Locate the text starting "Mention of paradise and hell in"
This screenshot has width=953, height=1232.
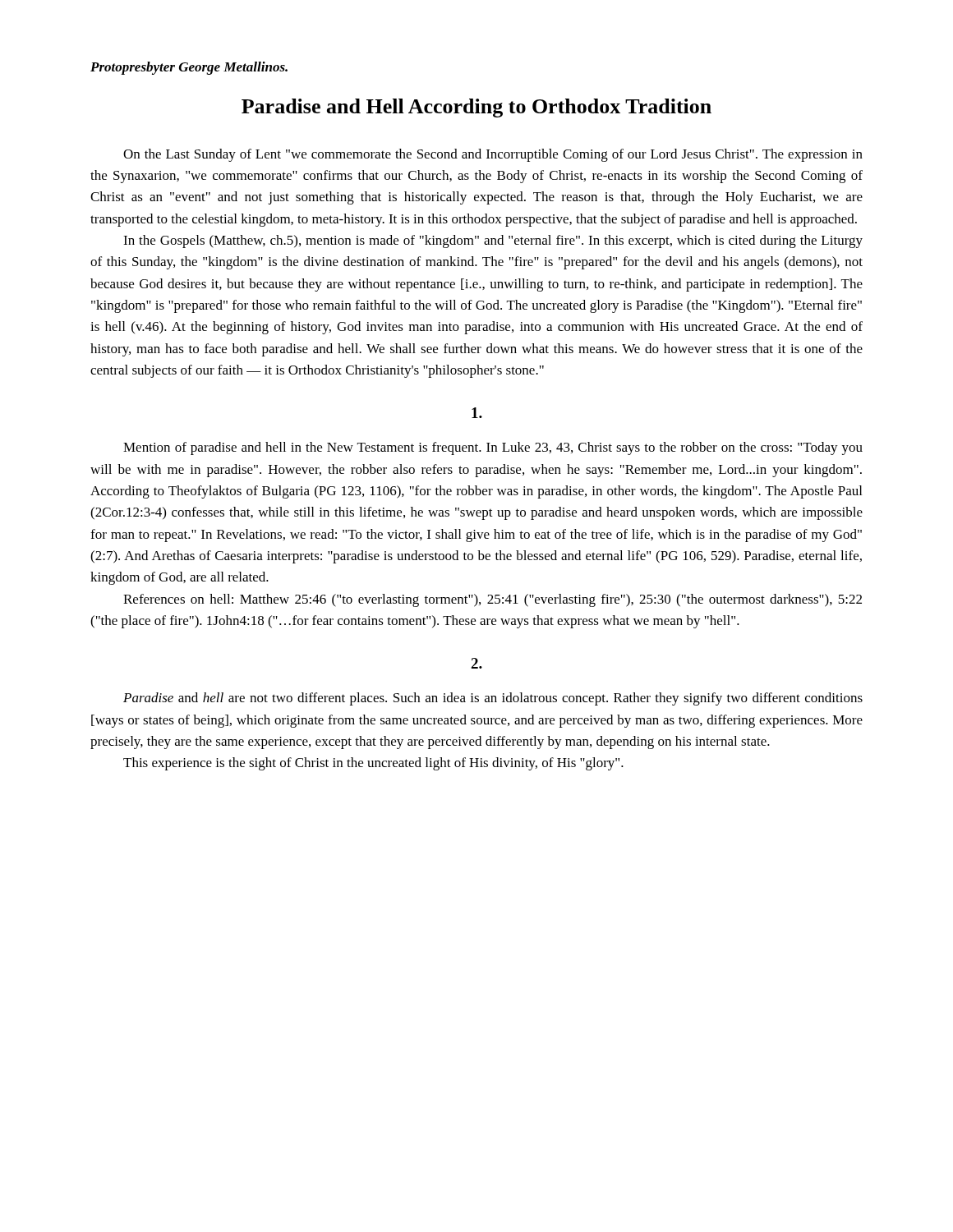pyautogui.click(x=476, y=513)
